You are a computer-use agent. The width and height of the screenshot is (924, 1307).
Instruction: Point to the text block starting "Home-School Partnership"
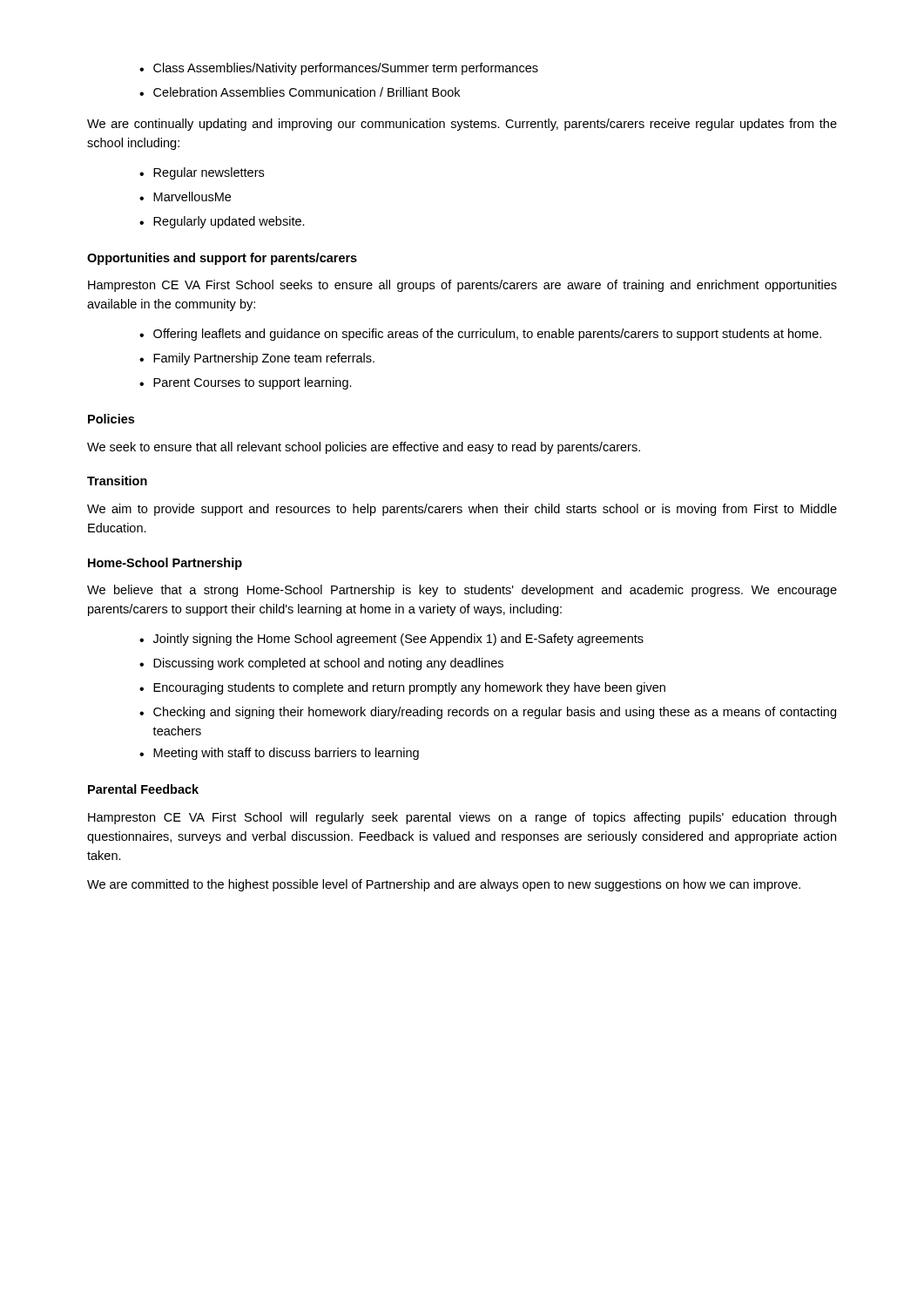point(165,562)
